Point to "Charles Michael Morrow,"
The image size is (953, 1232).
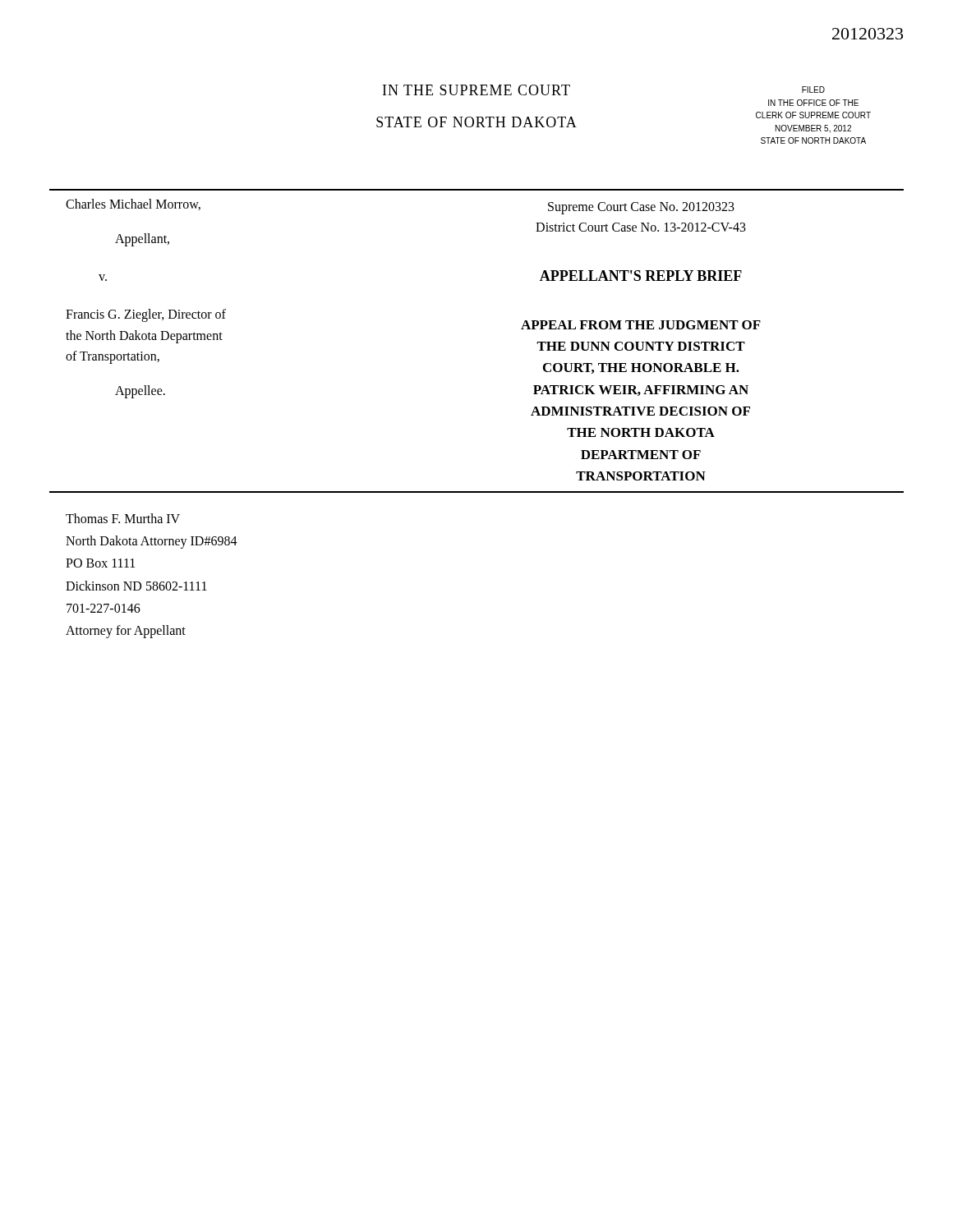(133, 204)
